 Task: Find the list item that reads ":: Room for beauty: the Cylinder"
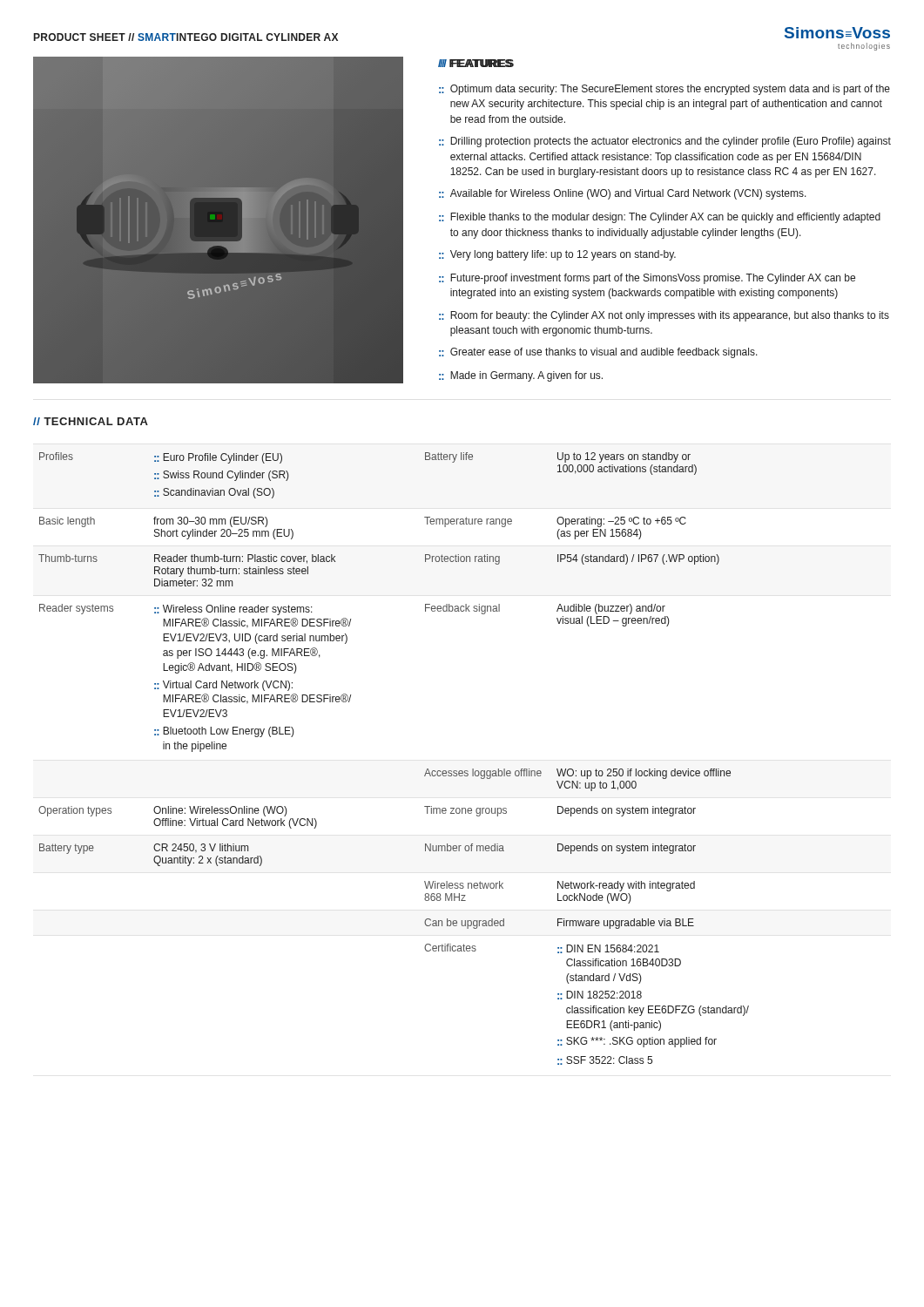point(664,323)
